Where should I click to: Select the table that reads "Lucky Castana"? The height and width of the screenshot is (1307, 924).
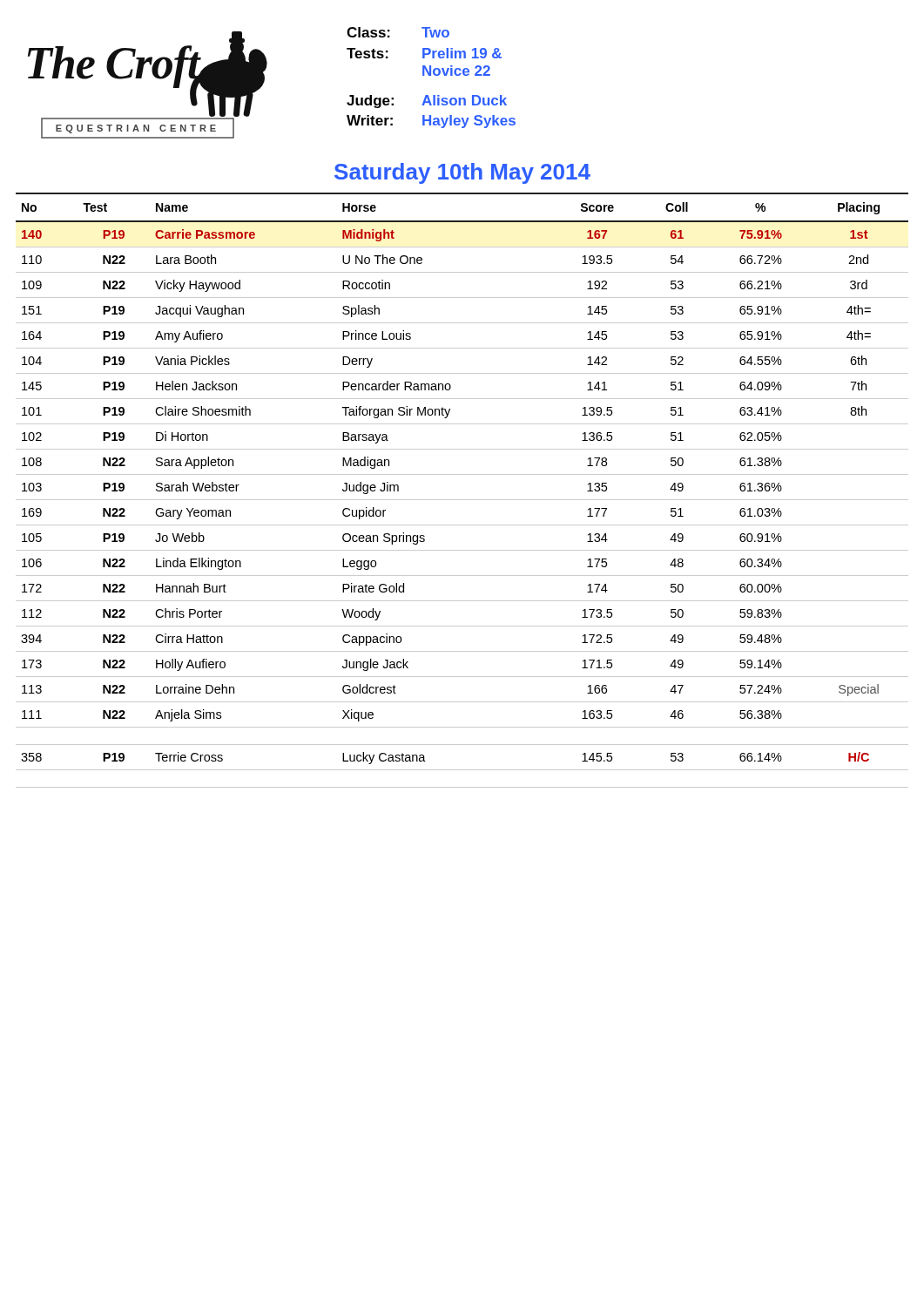462,490
